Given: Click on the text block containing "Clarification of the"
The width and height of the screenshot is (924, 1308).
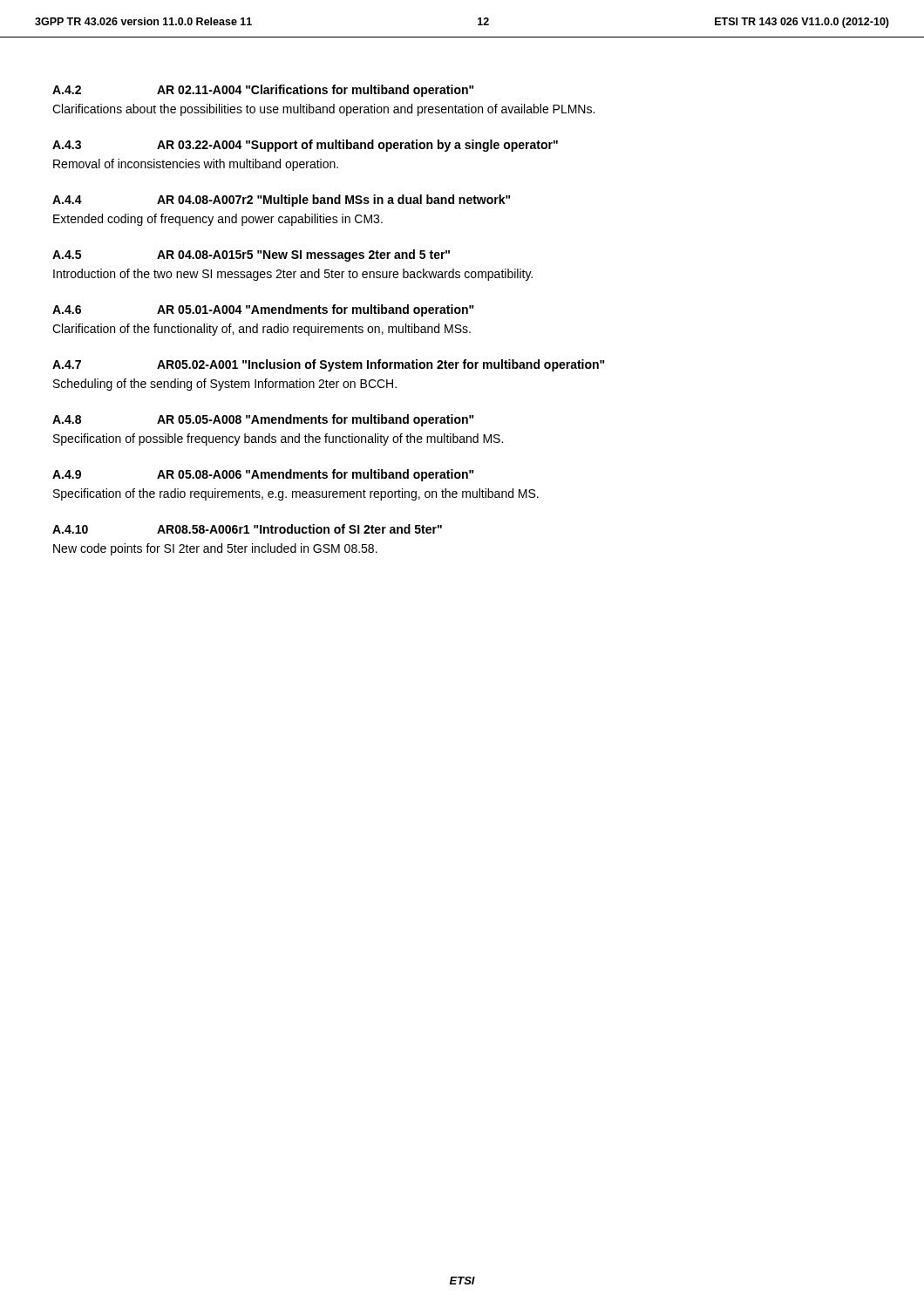Looking at the screenshot, I should pyautogui.click(x=262, y=329).
